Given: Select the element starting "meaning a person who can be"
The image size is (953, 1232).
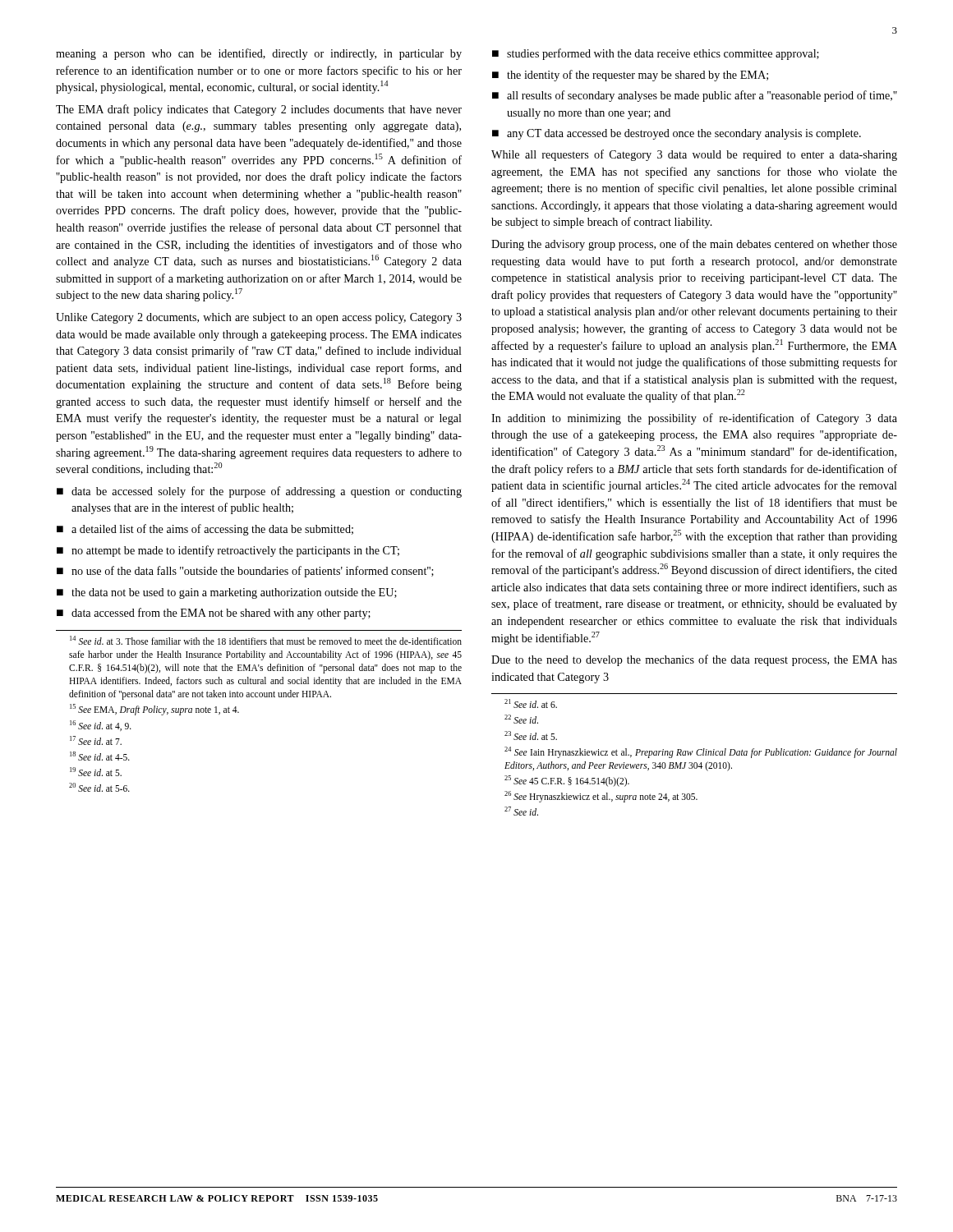Looking at the screenshot, I should (x=259, y=71).
